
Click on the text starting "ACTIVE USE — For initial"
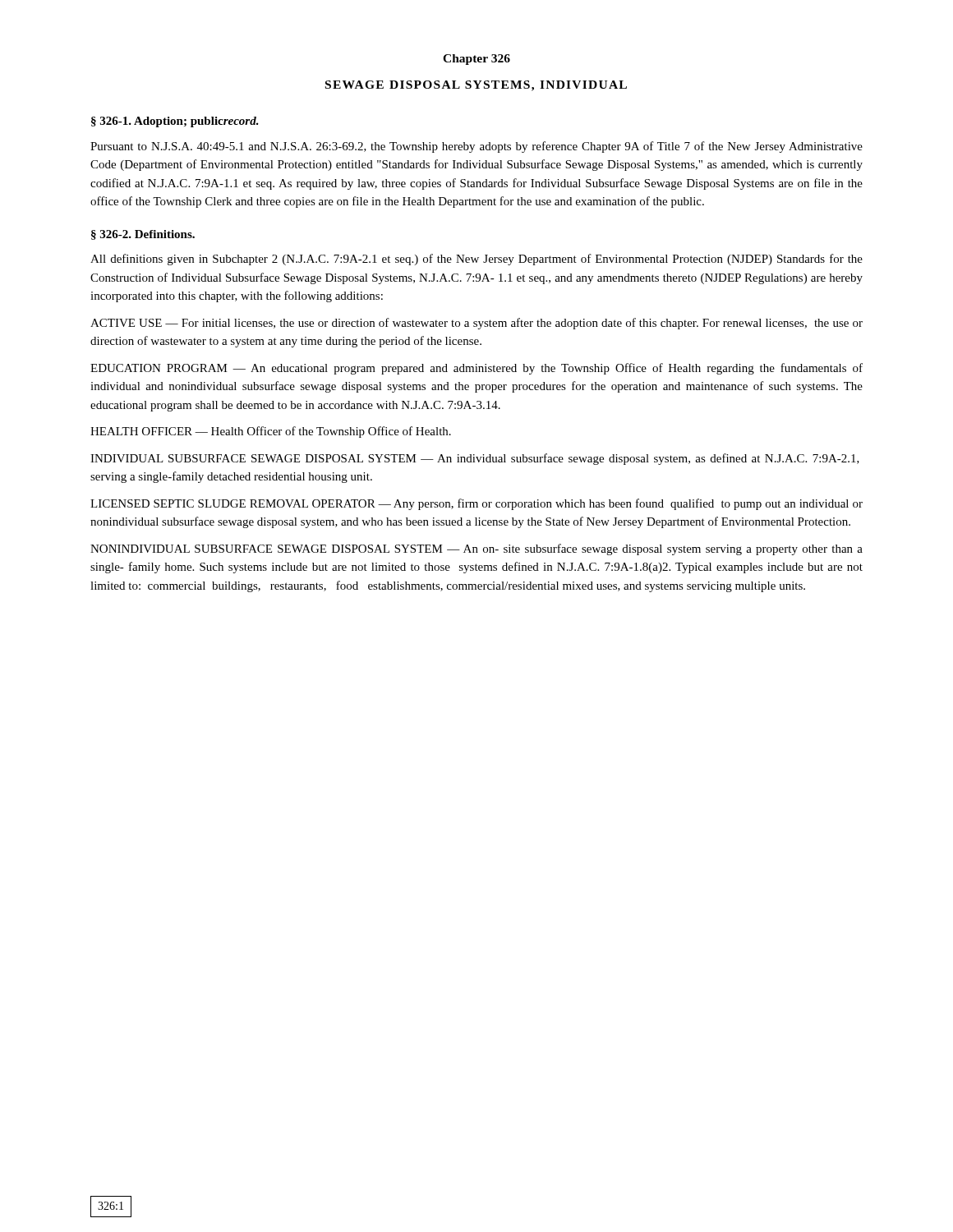point(476,332)
